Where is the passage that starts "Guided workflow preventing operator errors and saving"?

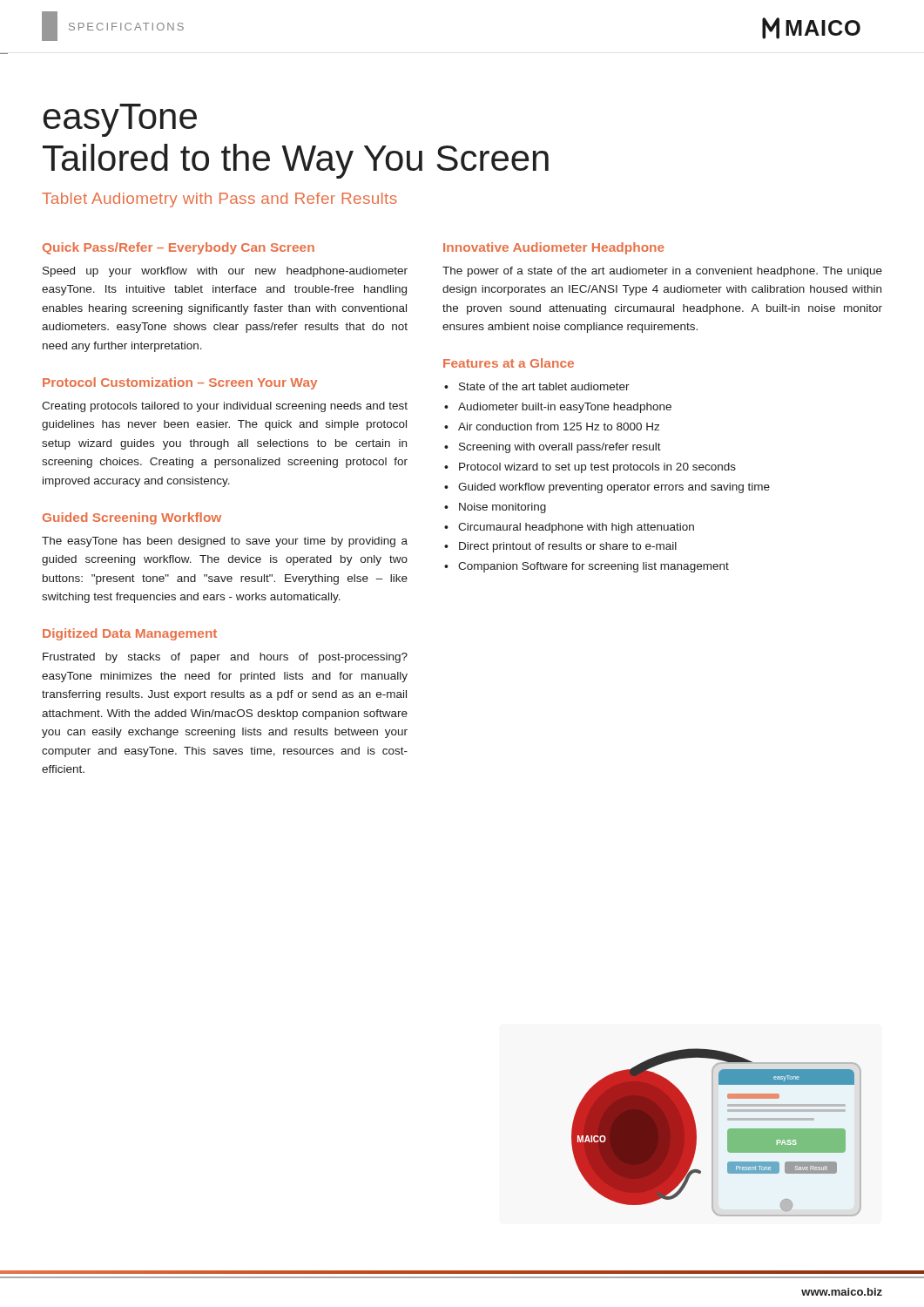pyautogui.click(x=614, y=486)
